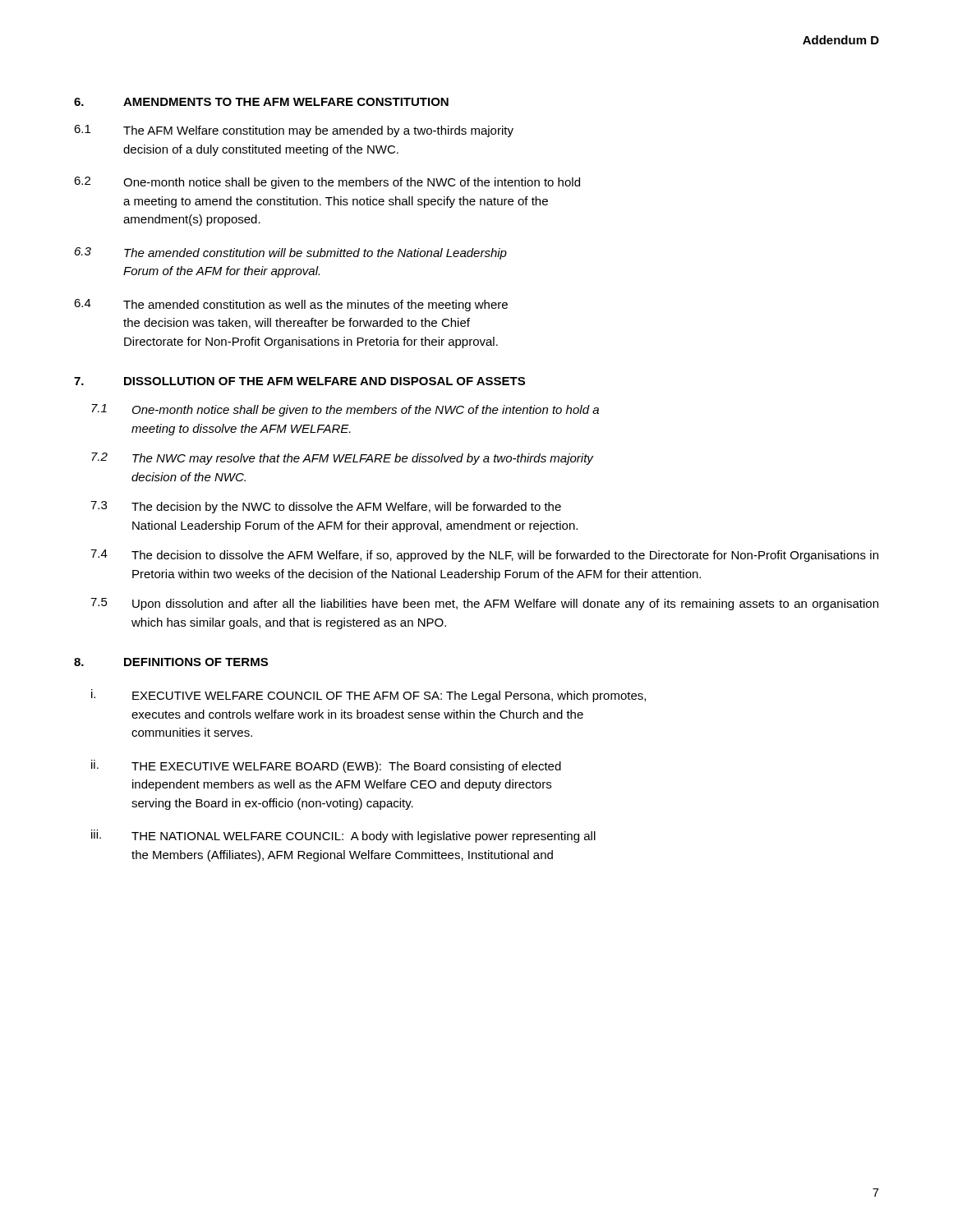Image resolution: width=953 pixels, height=1232 pixels.
Task: Navigate to the passage starting "i. EXECUTIVE WELFARE COUNCIL OF THE"
Action: point(485,714)
